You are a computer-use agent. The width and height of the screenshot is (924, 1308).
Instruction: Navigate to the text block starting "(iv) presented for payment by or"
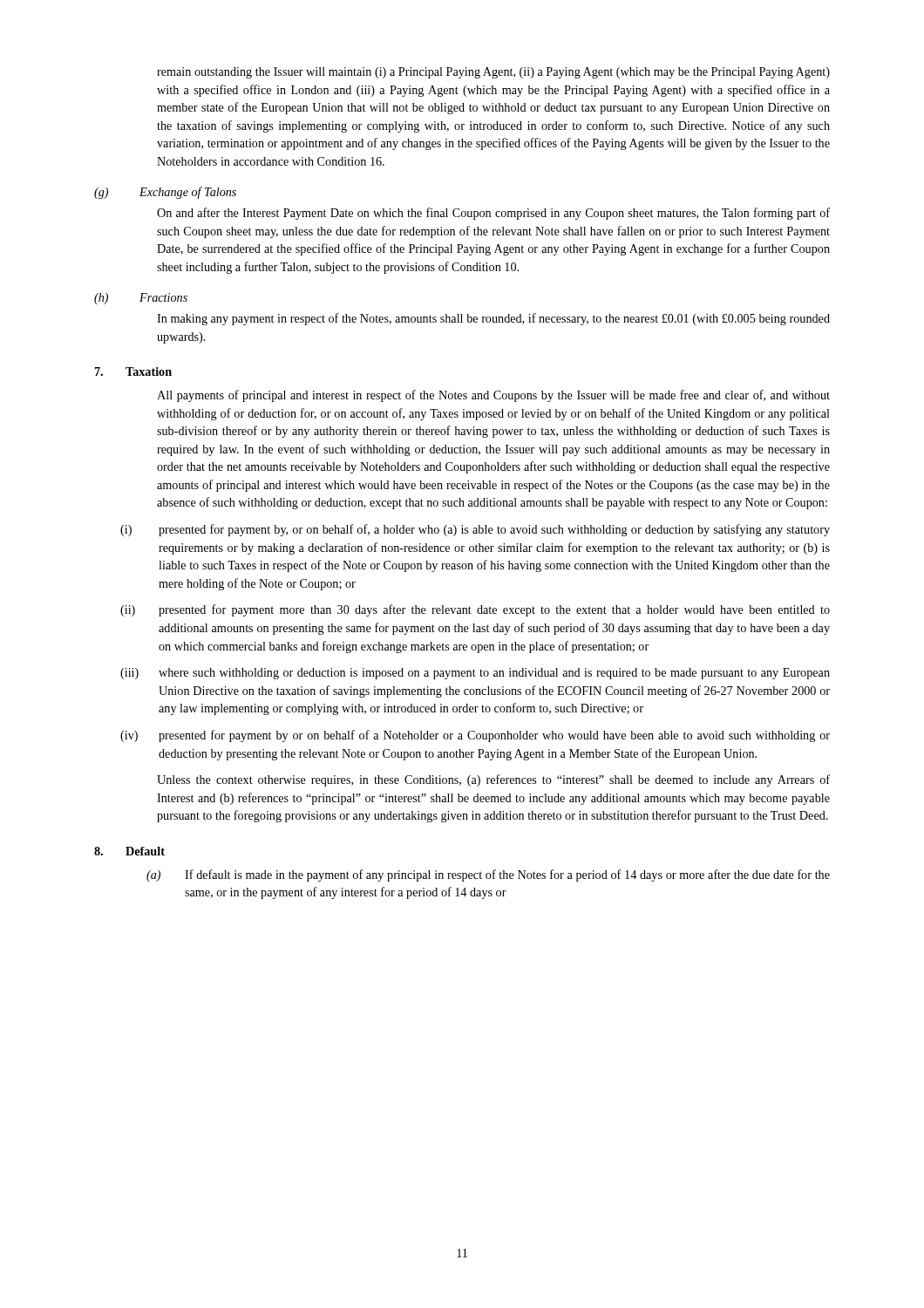click(475, 744)
